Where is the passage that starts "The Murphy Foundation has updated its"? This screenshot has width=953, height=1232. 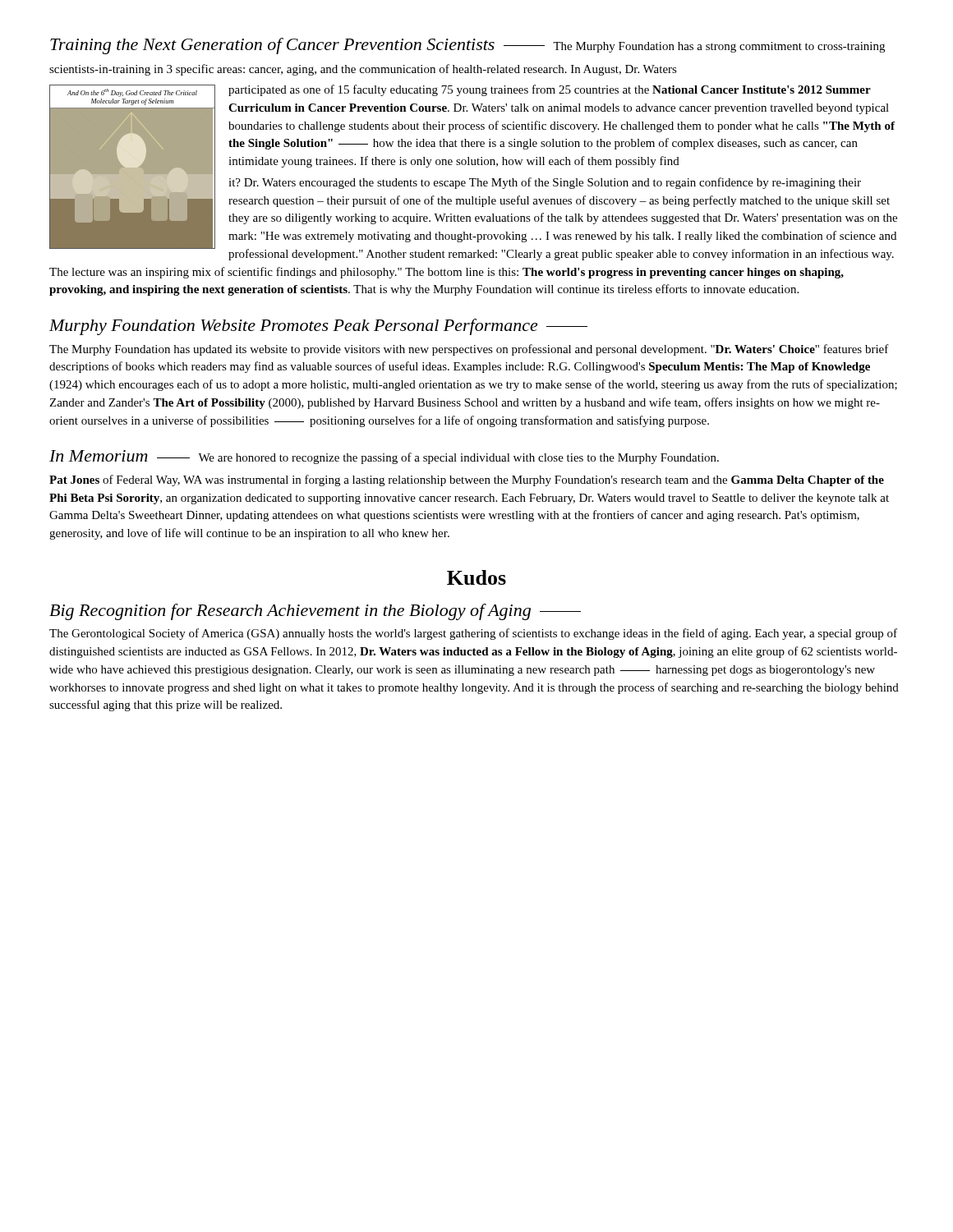473,384
